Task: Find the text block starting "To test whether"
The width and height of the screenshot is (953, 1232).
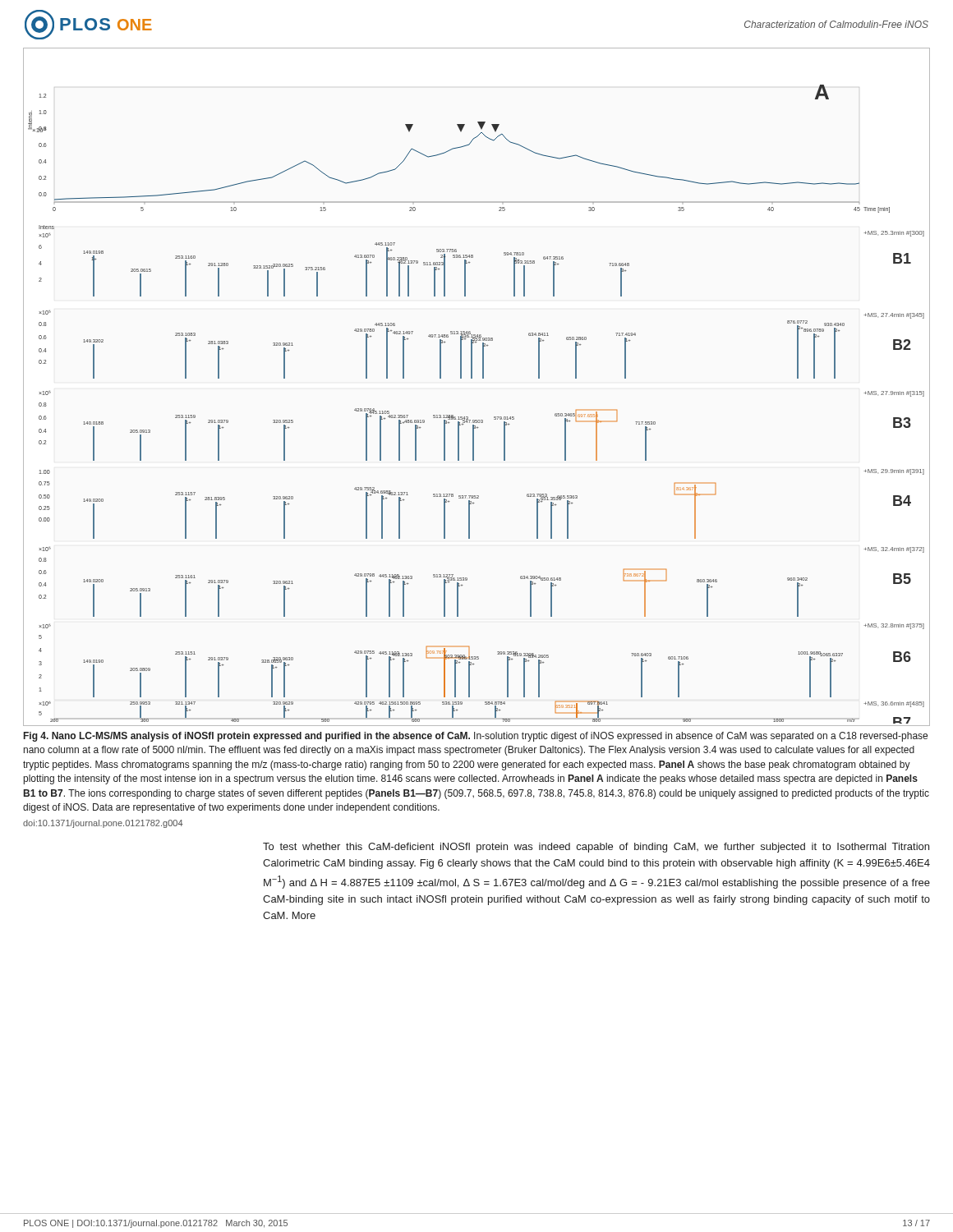Action: 596,882
